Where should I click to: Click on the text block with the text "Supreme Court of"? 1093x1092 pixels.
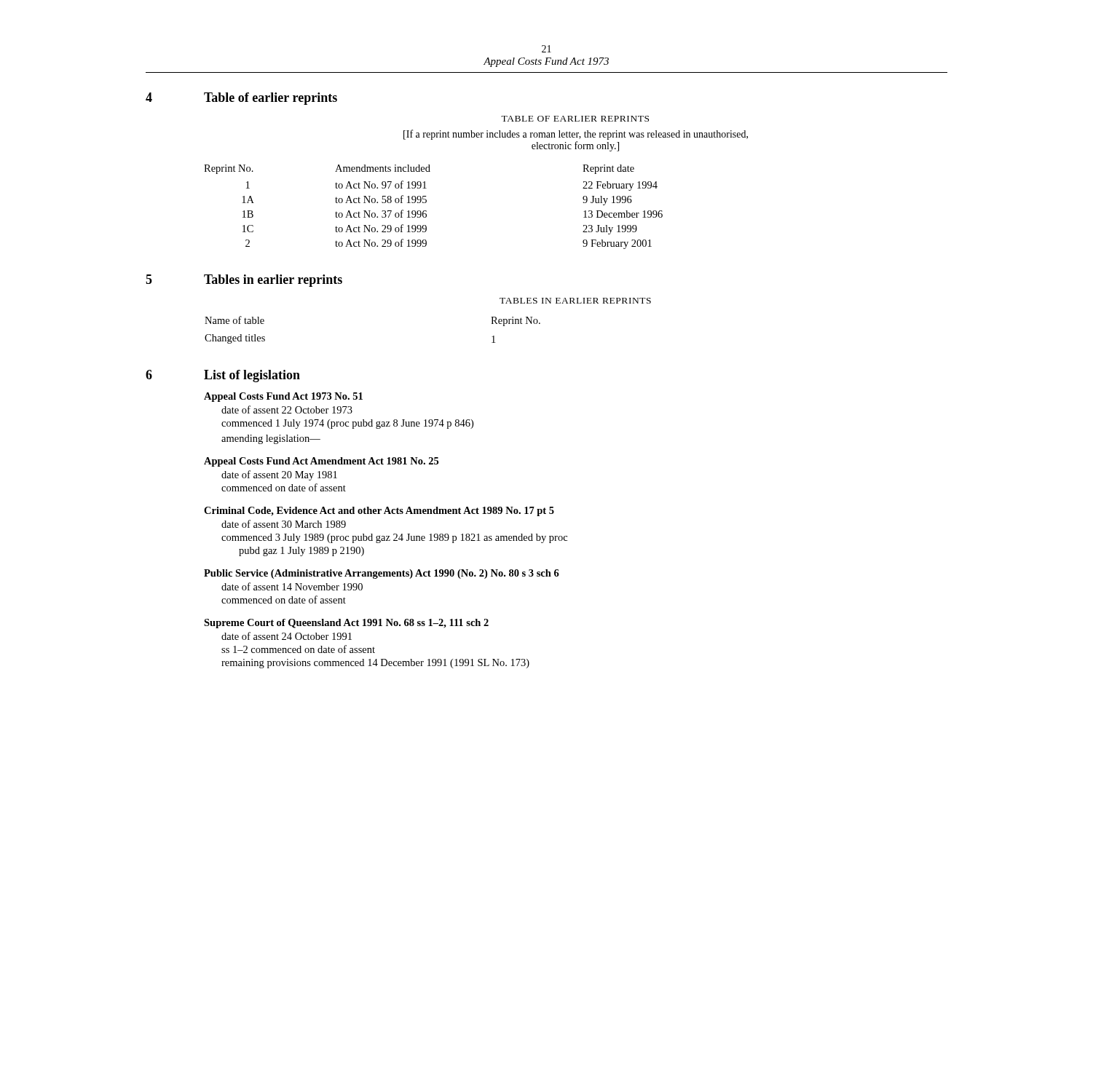point(346,624)
